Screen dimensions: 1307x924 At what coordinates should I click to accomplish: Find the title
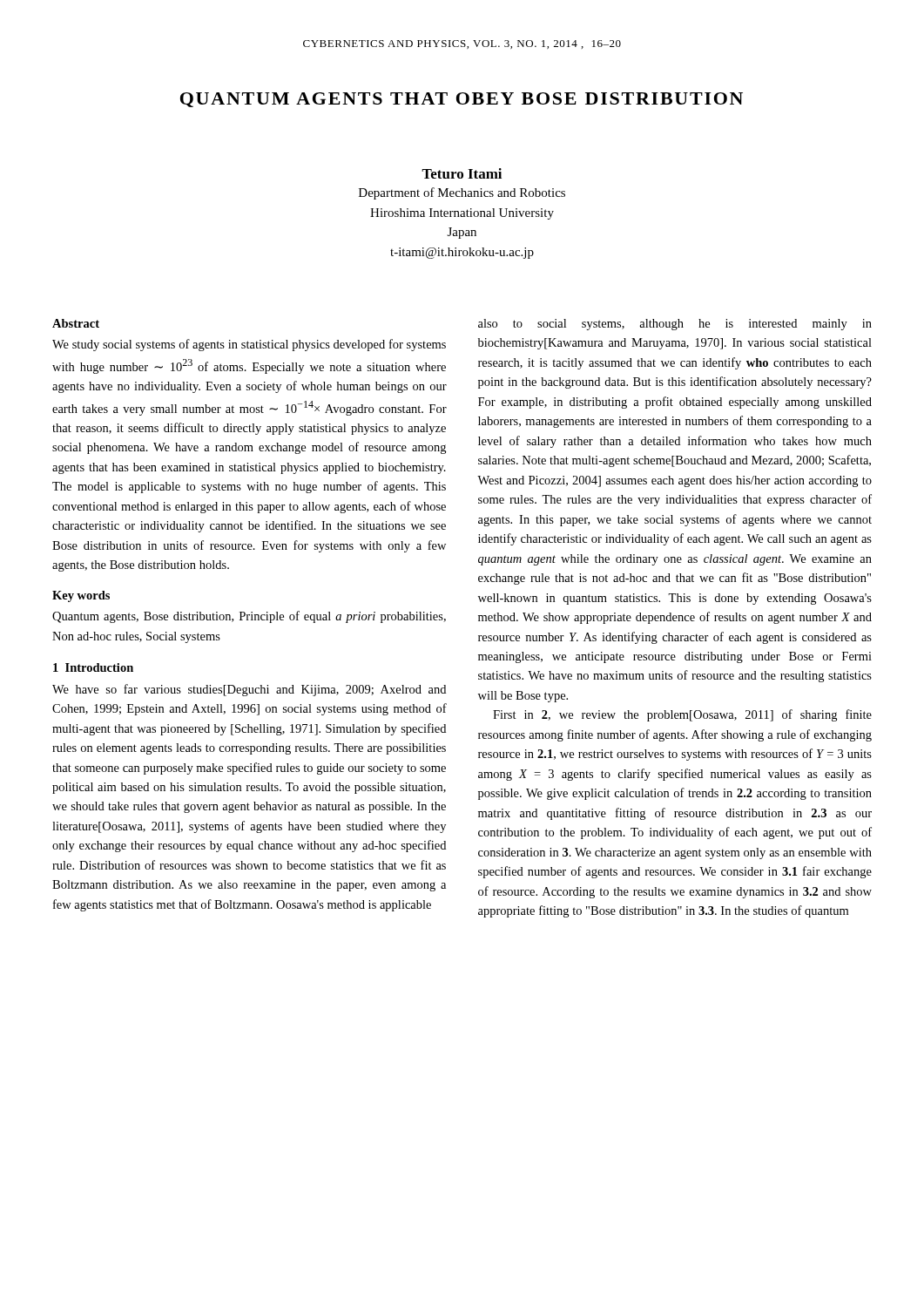pyautogui.click(x=462, y=98)
